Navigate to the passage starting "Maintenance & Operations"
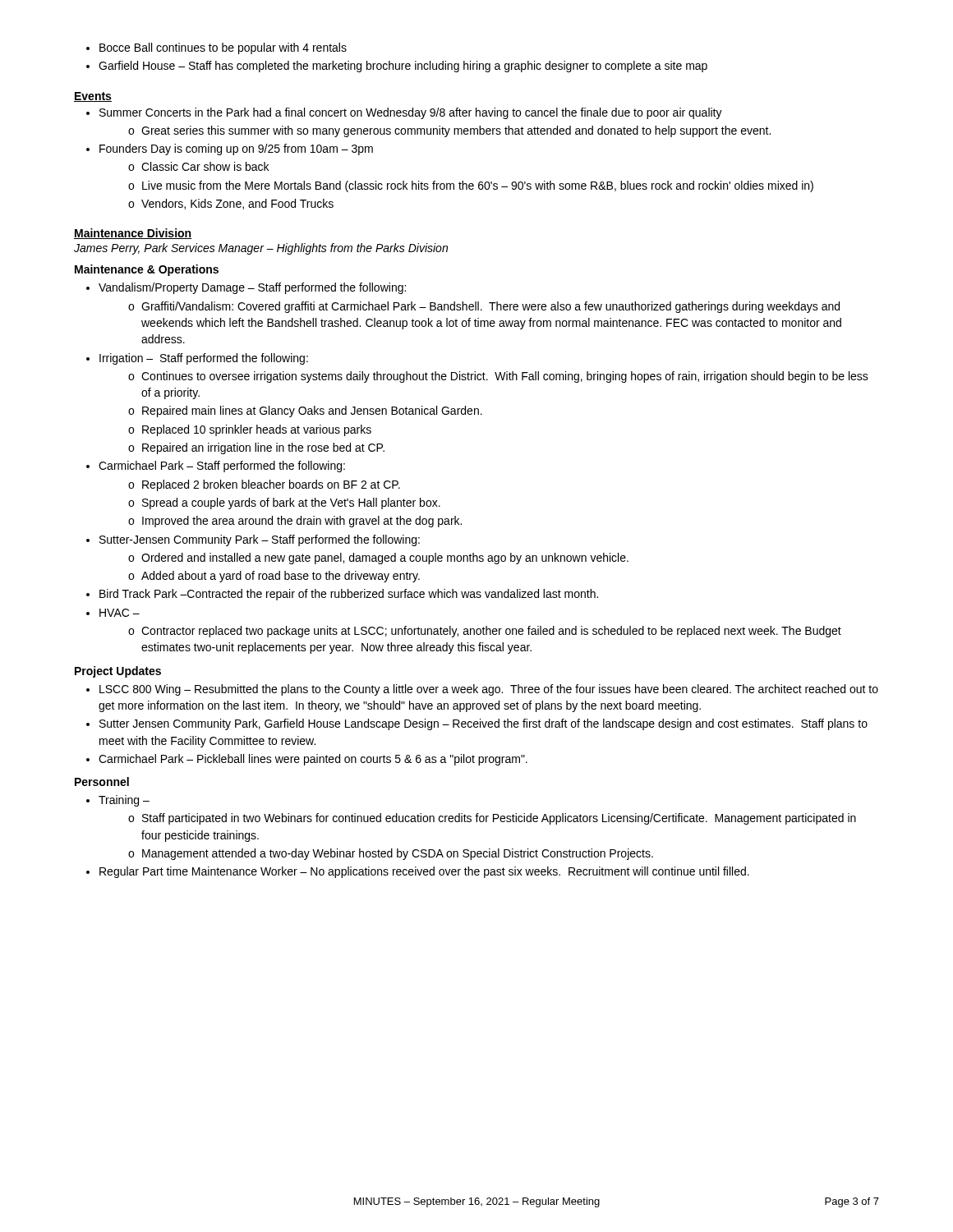Screen dimensions: 1232x953 [146, 270]
